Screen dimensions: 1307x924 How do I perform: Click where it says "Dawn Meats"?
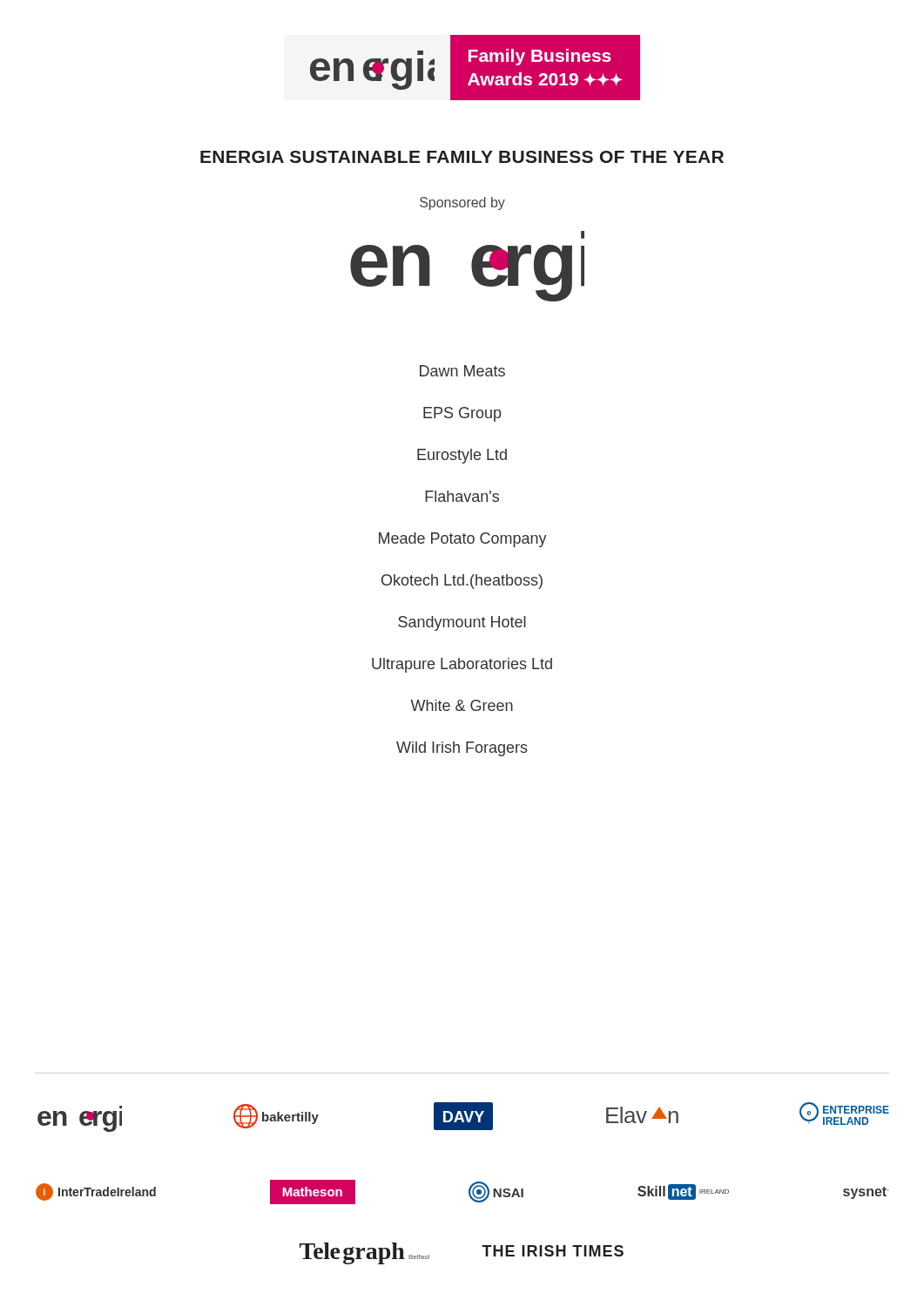pos(462,371)
